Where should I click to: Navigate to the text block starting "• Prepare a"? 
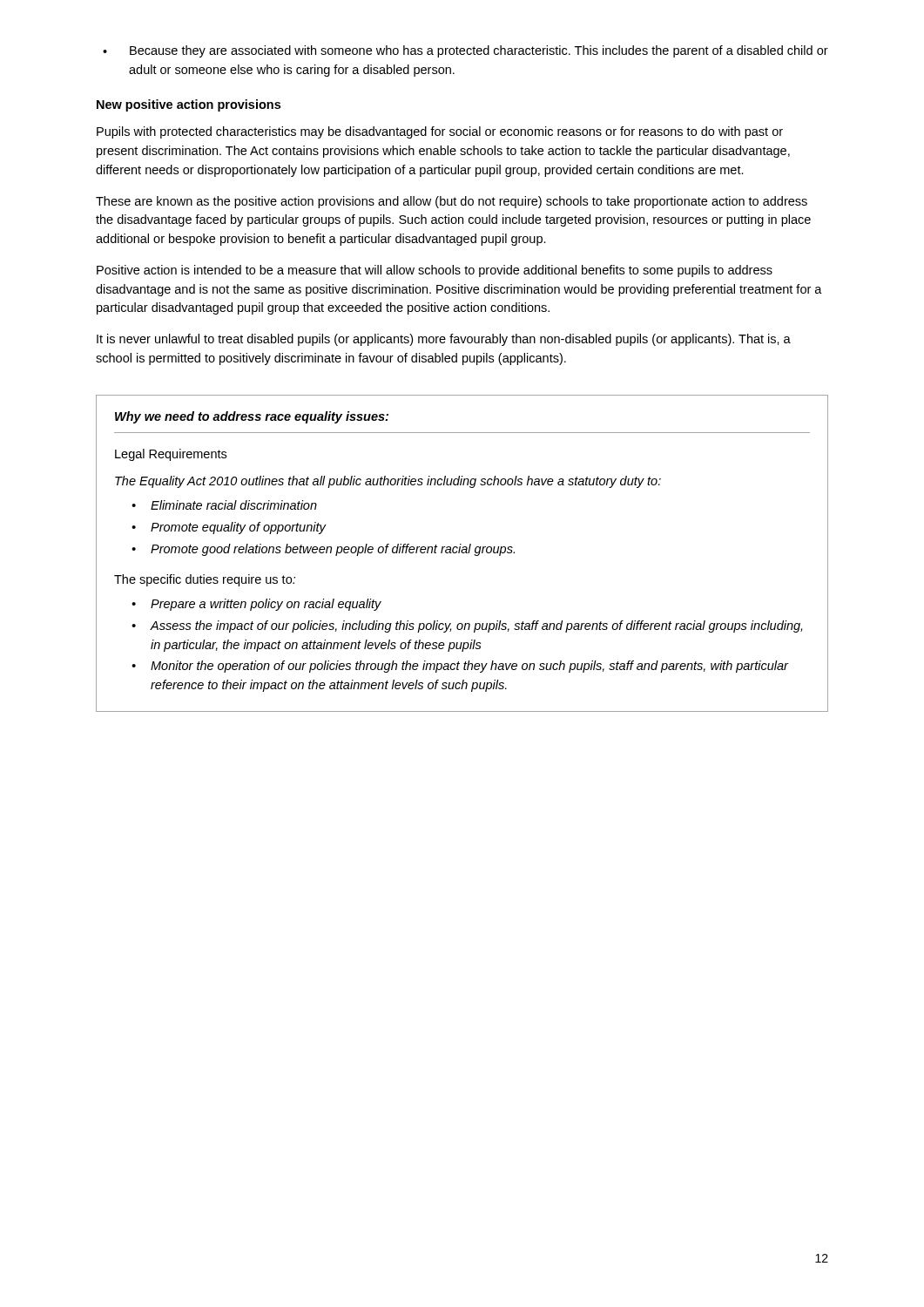coord(256,605)
